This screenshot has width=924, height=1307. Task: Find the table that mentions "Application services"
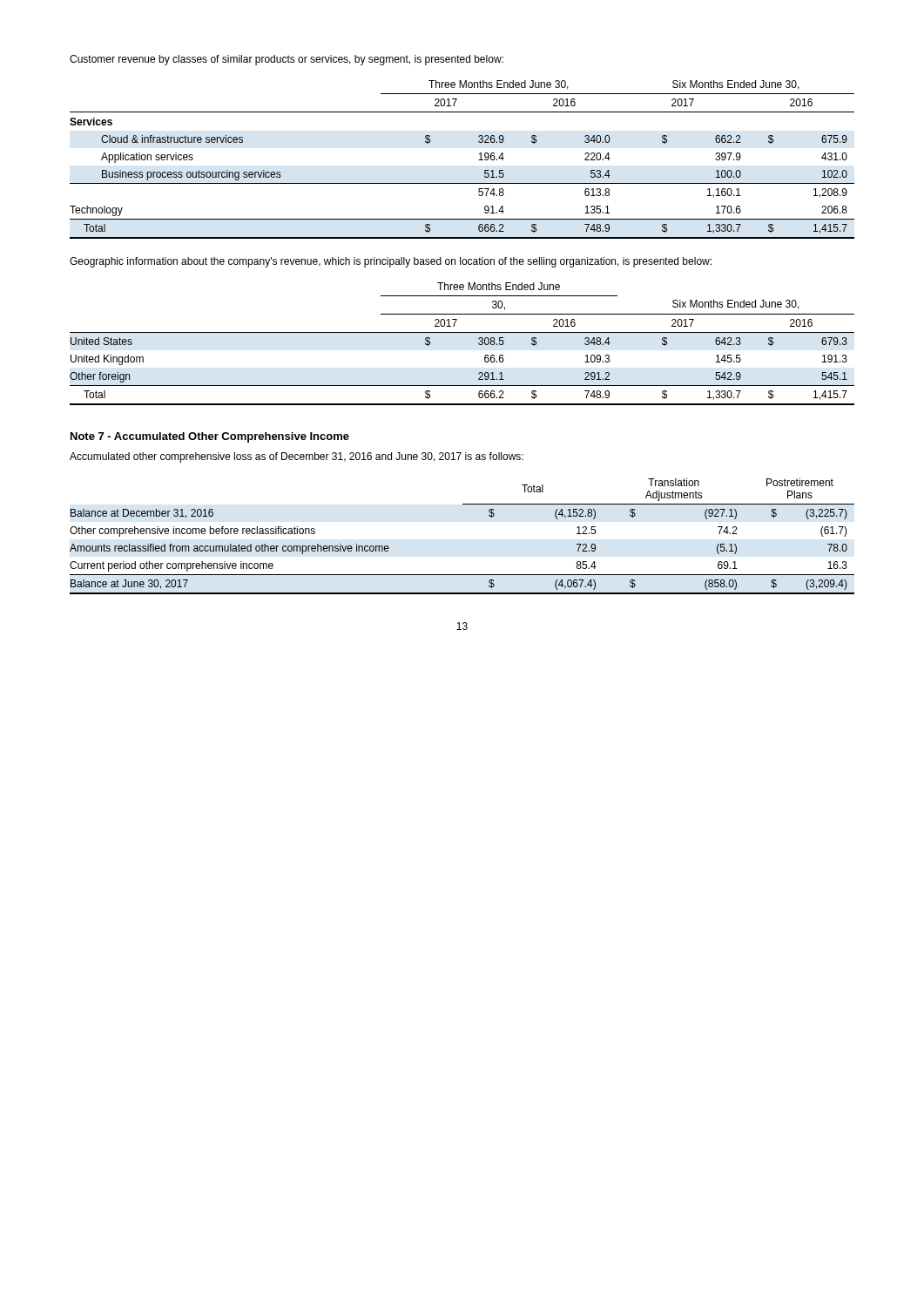[x=462, y=157]
